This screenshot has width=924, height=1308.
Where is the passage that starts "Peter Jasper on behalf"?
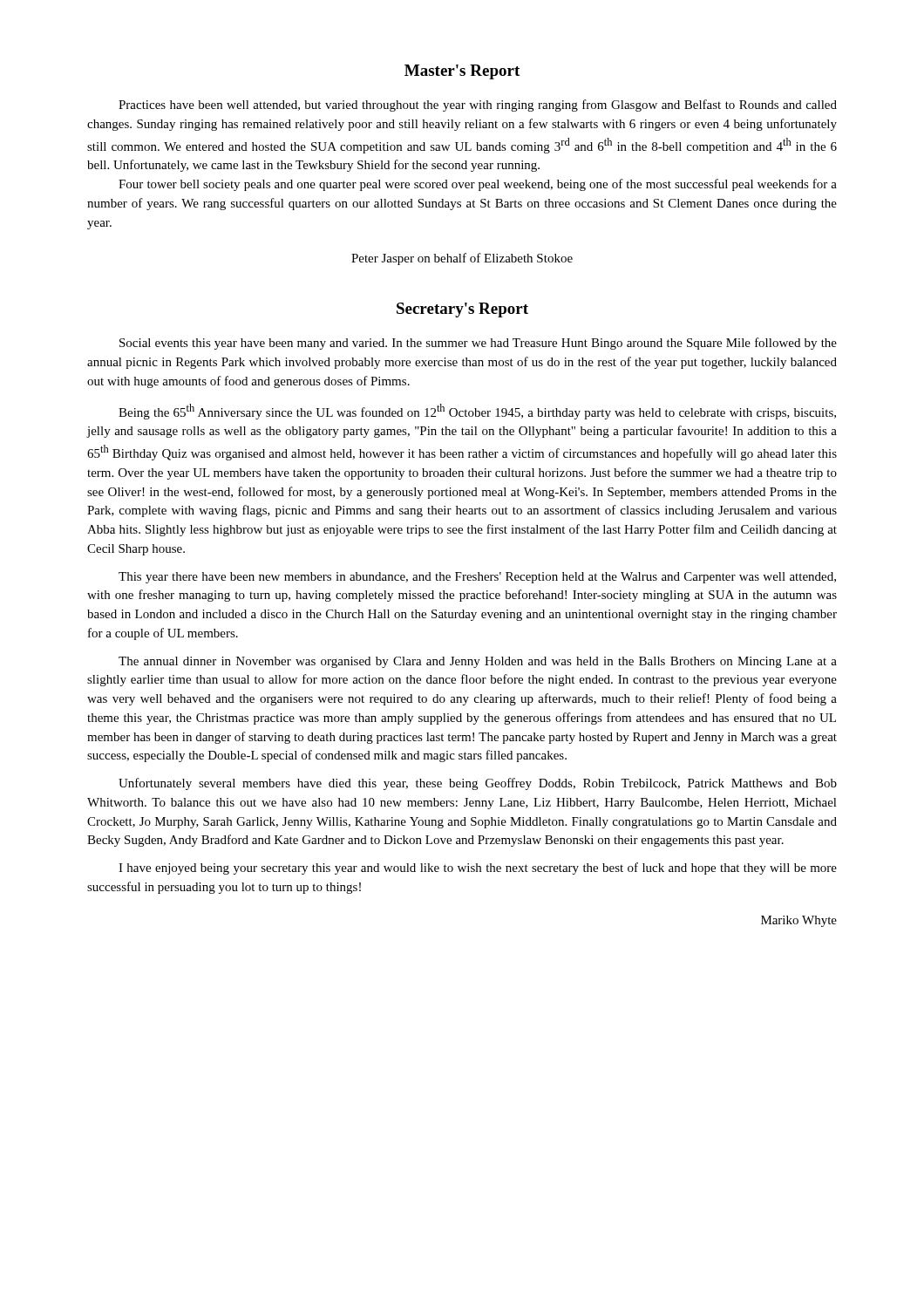pos(462,258)
